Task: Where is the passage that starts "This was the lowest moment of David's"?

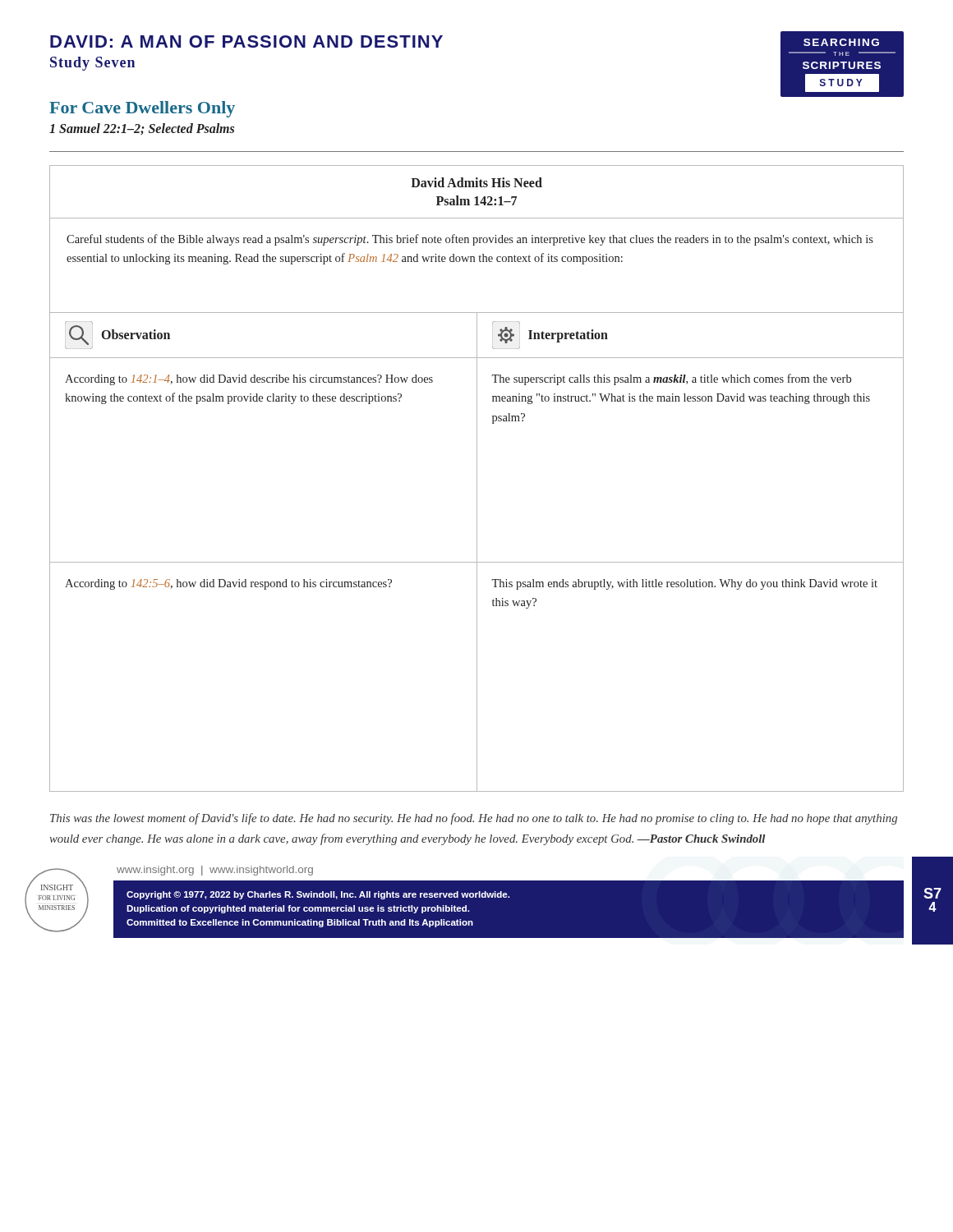Action: (473, 828)
